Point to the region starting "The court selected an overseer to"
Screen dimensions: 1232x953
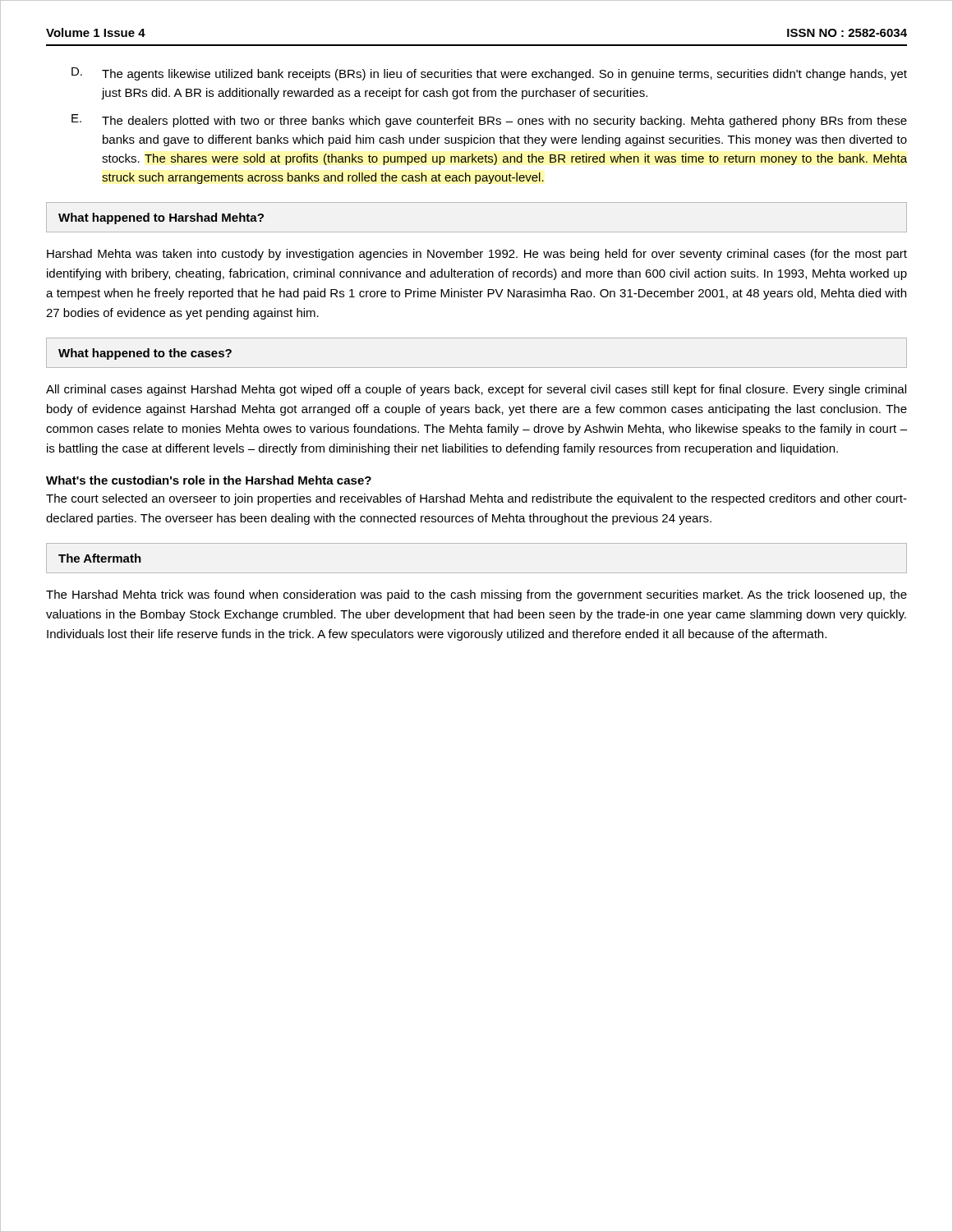tap(476, 508)
